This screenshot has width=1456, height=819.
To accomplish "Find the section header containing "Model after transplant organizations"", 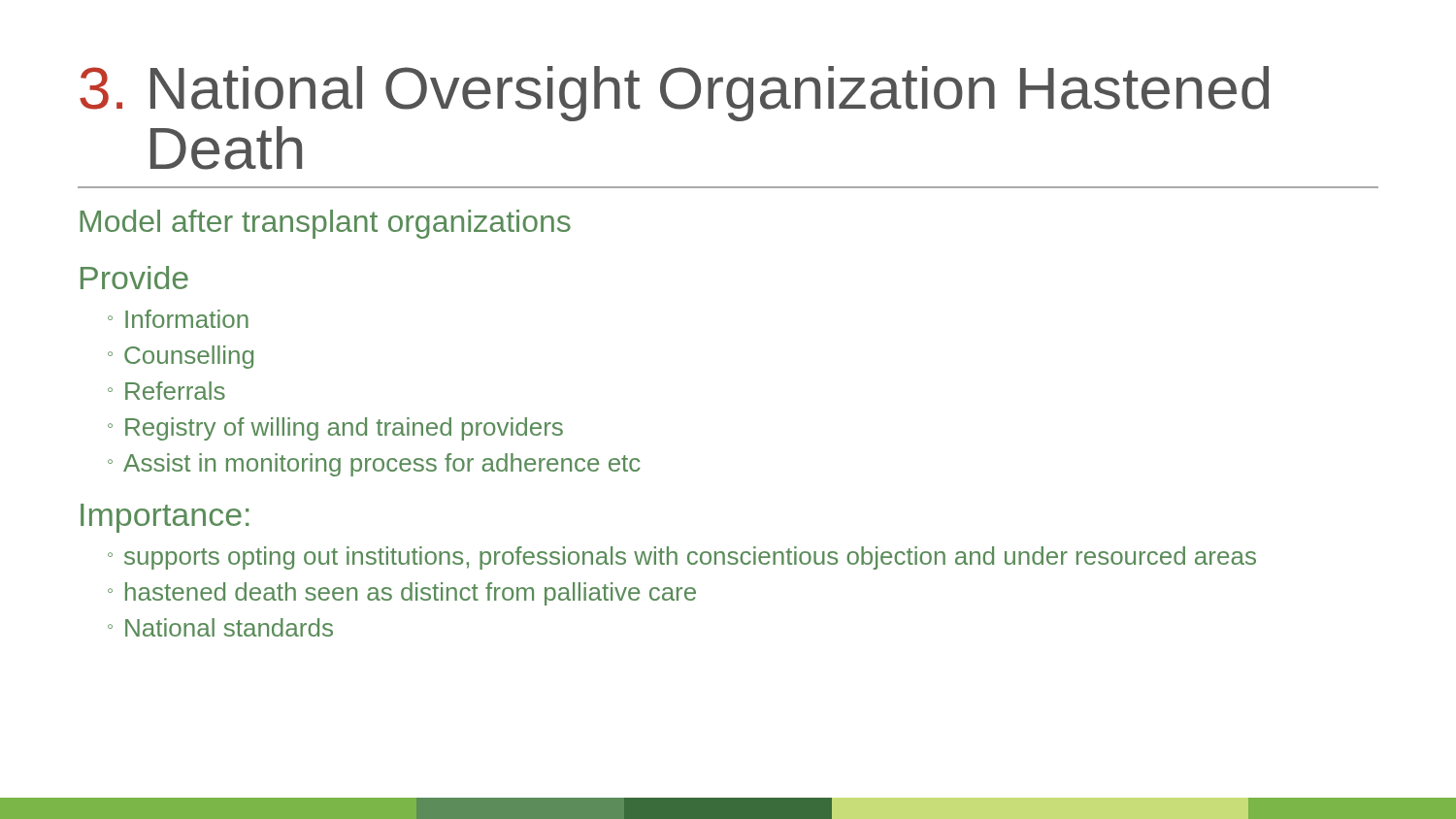I will click(325, 224).
